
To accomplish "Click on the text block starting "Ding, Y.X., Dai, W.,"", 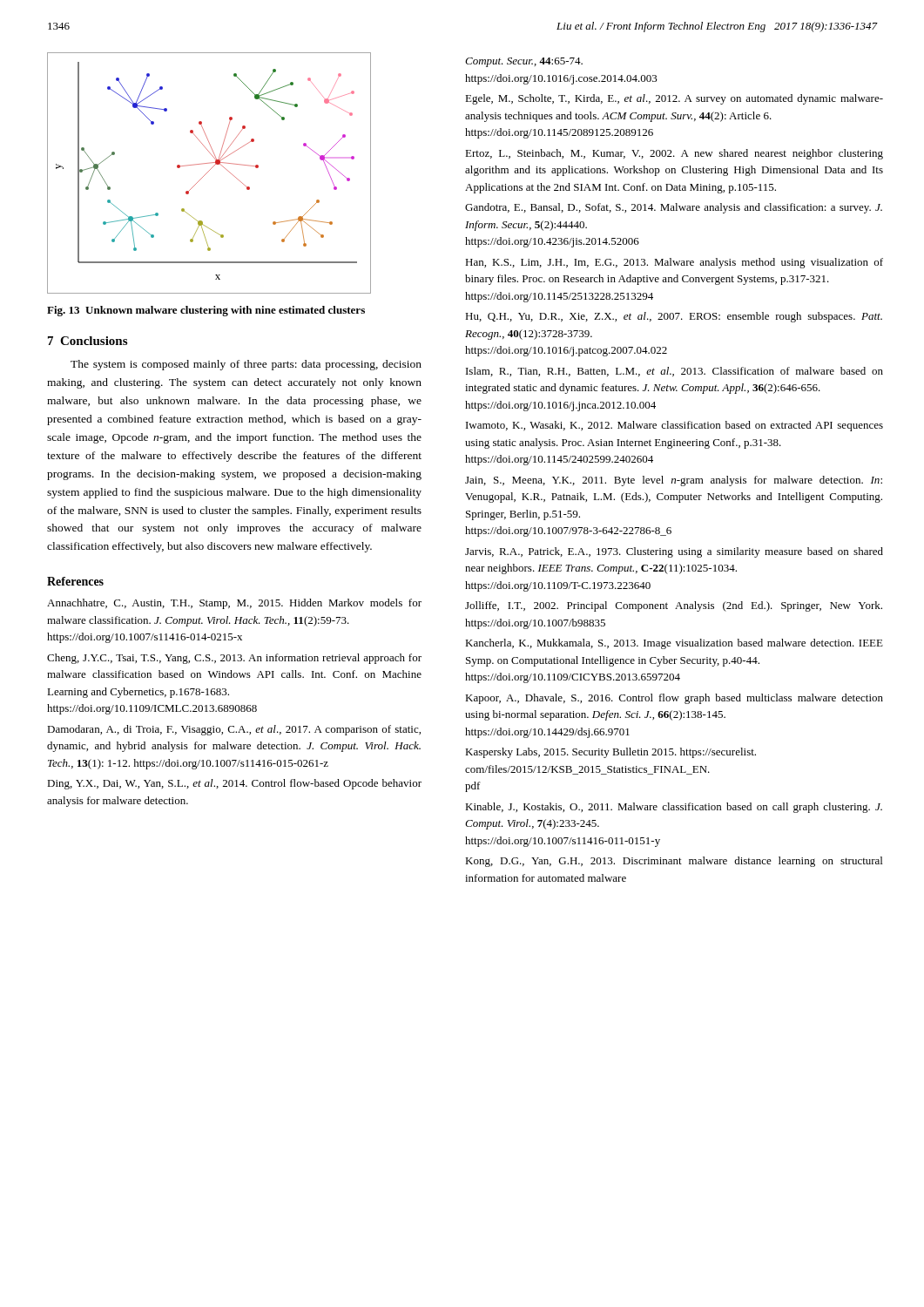I will 234,792.
